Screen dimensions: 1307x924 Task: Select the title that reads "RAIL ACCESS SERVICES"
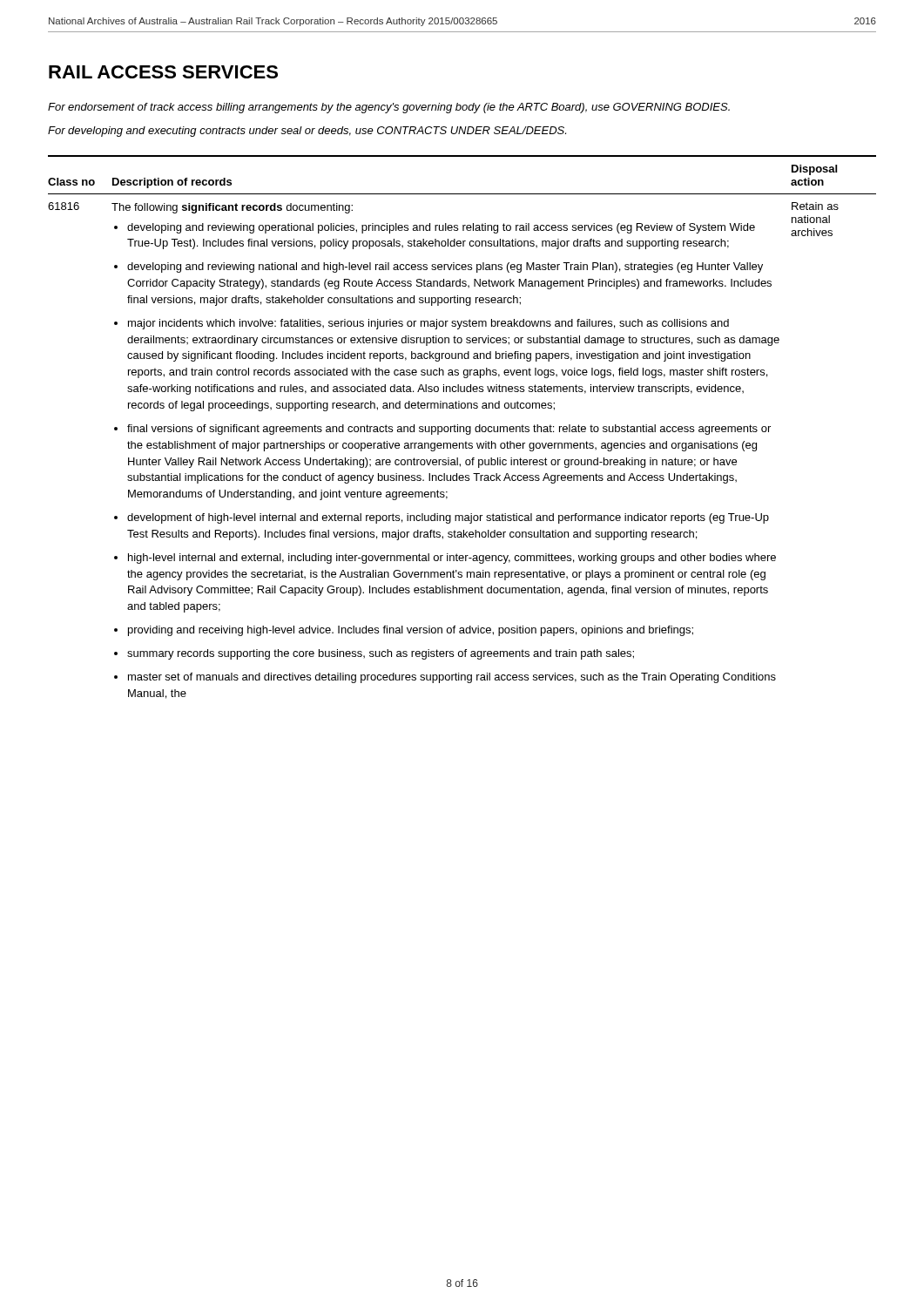coord(163,72)
